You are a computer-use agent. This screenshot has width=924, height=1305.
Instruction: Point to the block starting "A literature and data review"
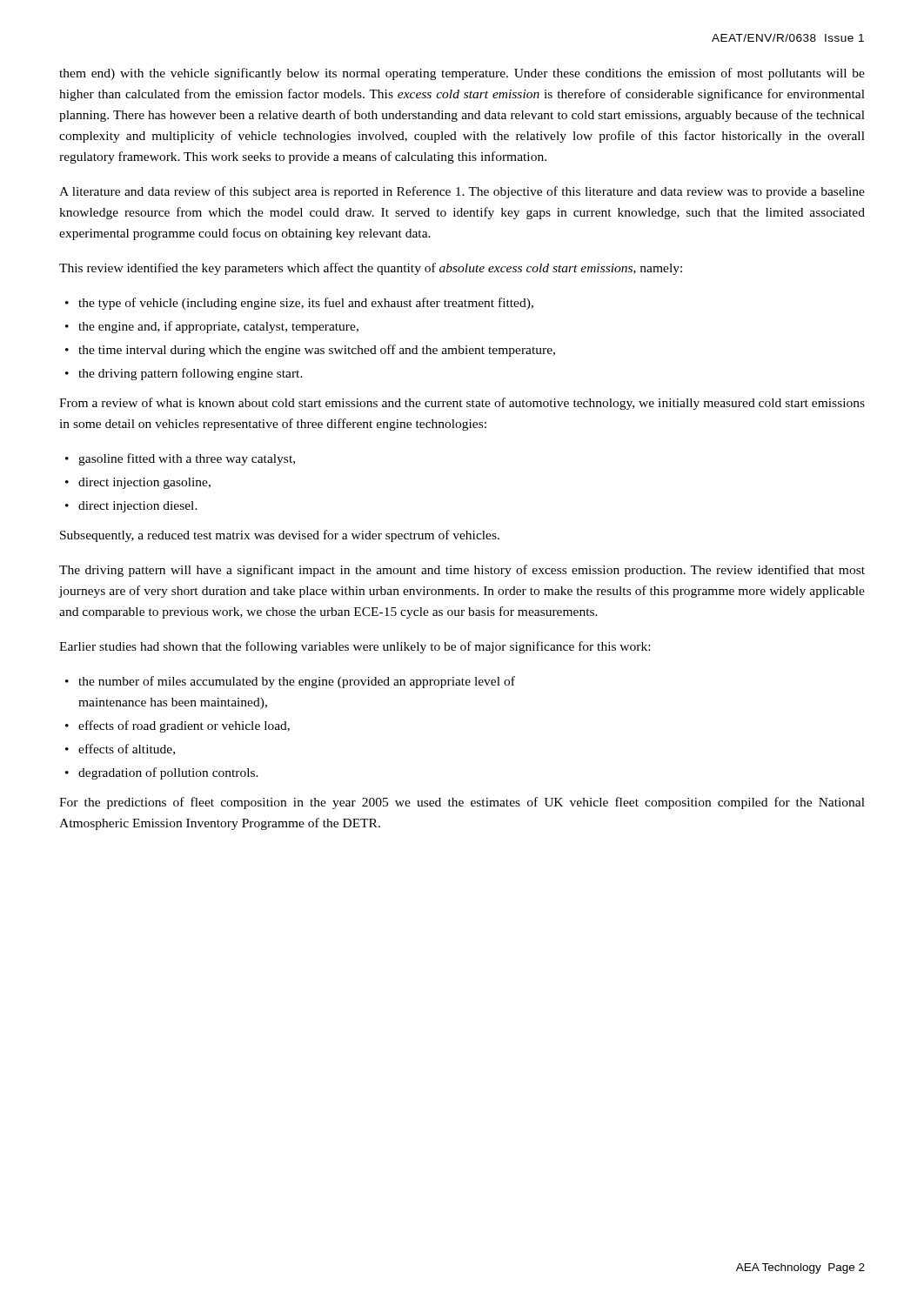(x=462, y=212)
